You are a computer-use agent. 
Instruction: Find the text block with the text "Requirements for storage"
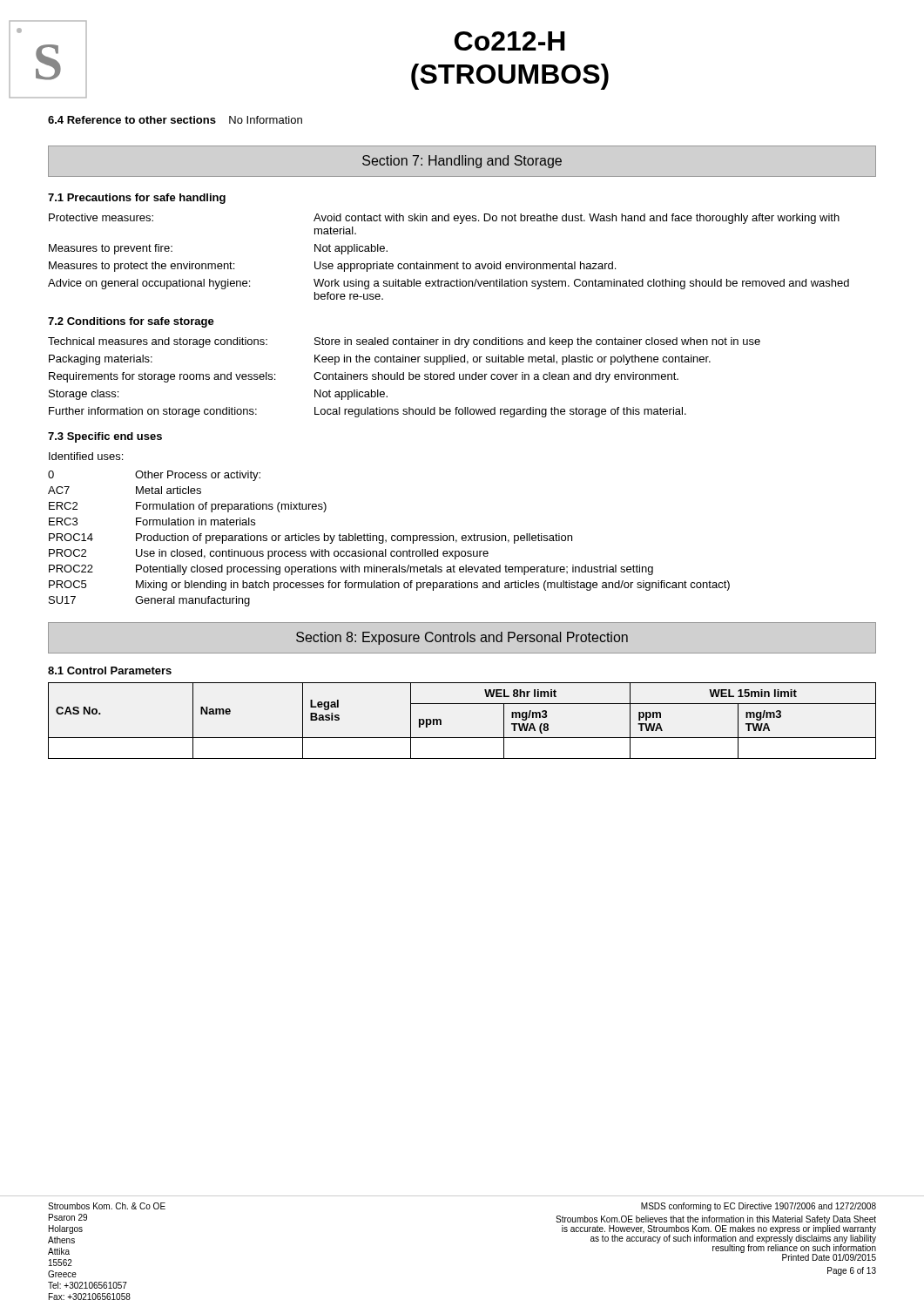462,376
